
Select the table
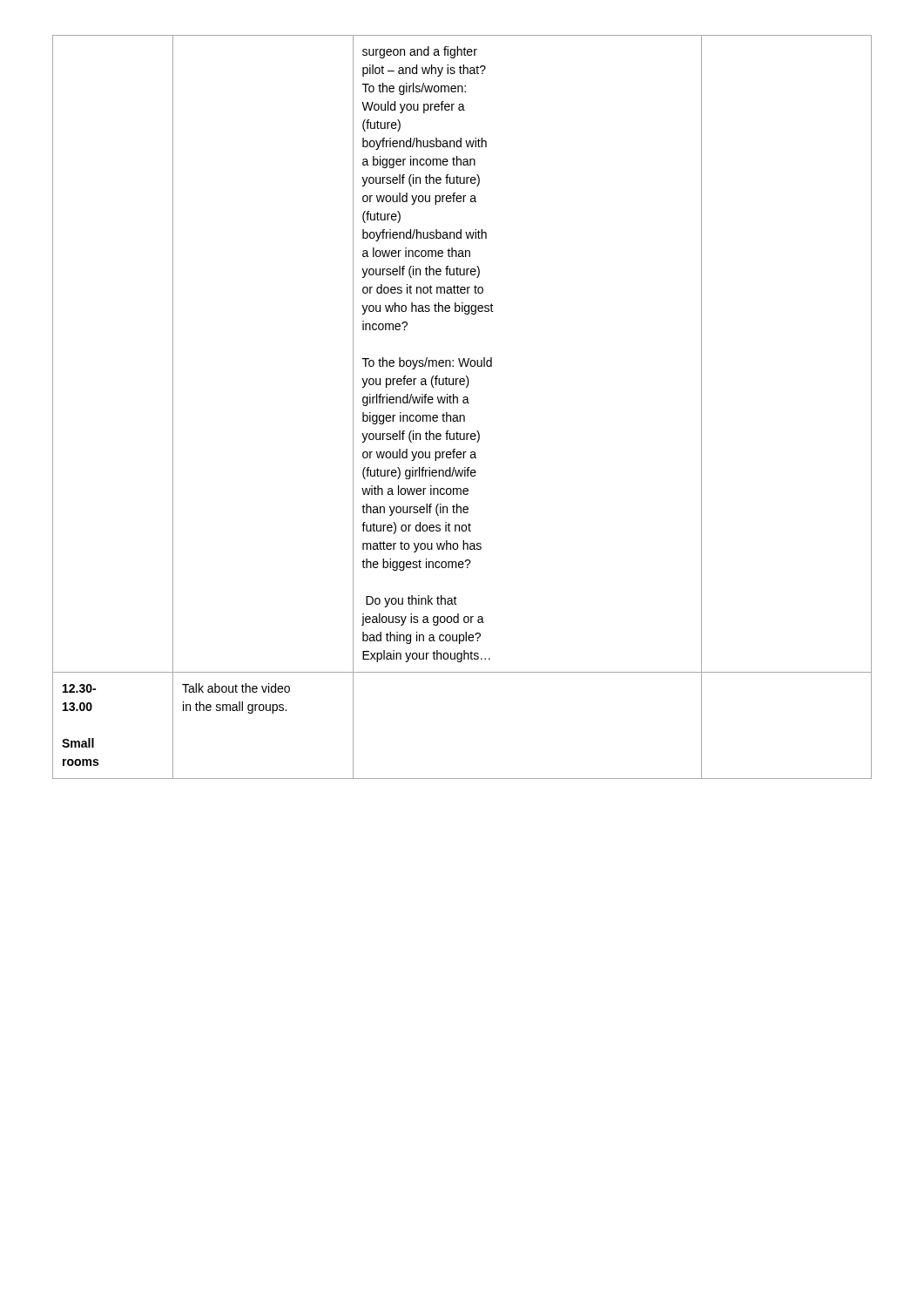click(462, 407)
